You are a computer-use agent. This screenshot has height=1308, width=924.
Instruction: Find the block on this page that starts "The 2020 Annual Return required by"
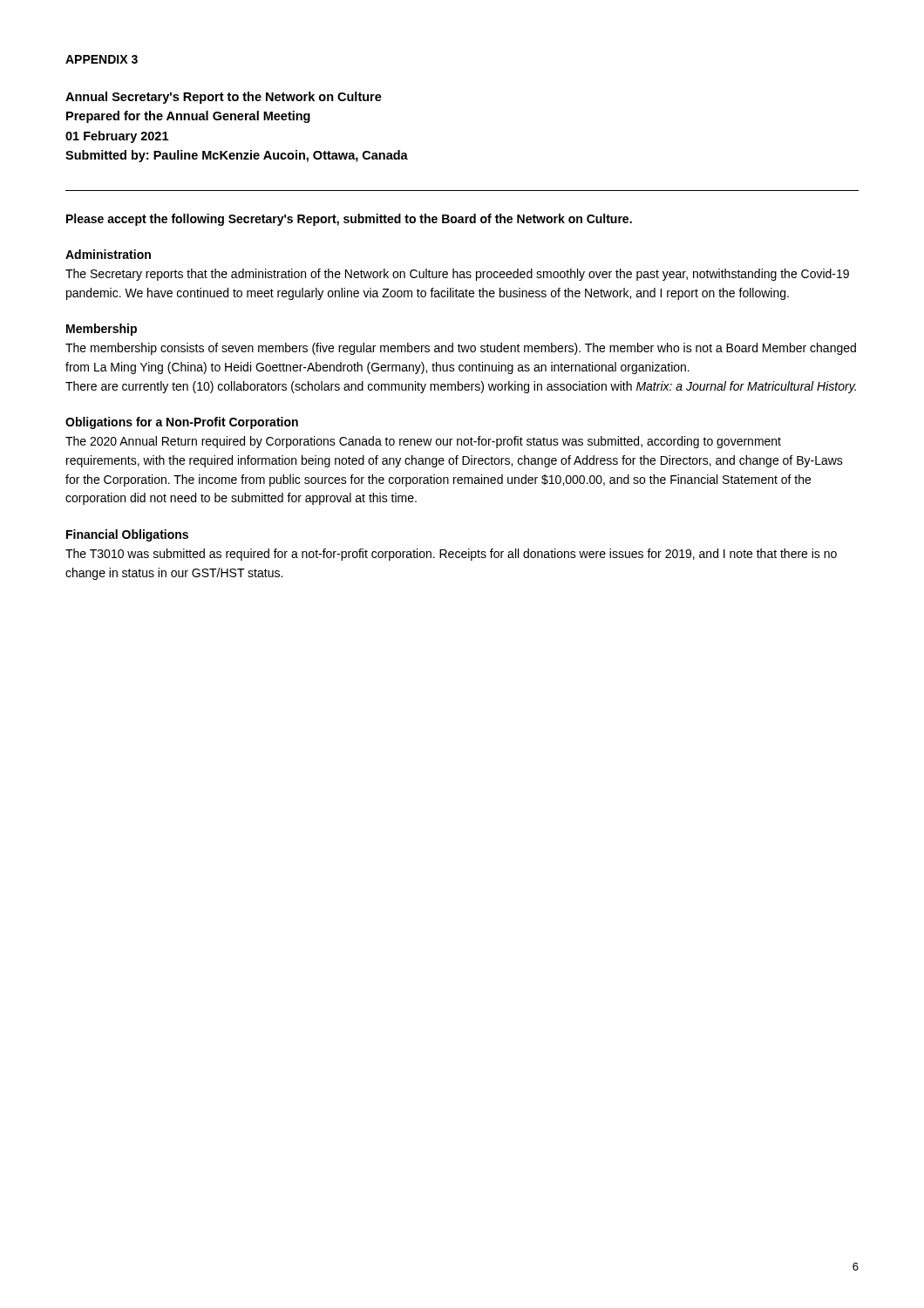pos(454,470)
